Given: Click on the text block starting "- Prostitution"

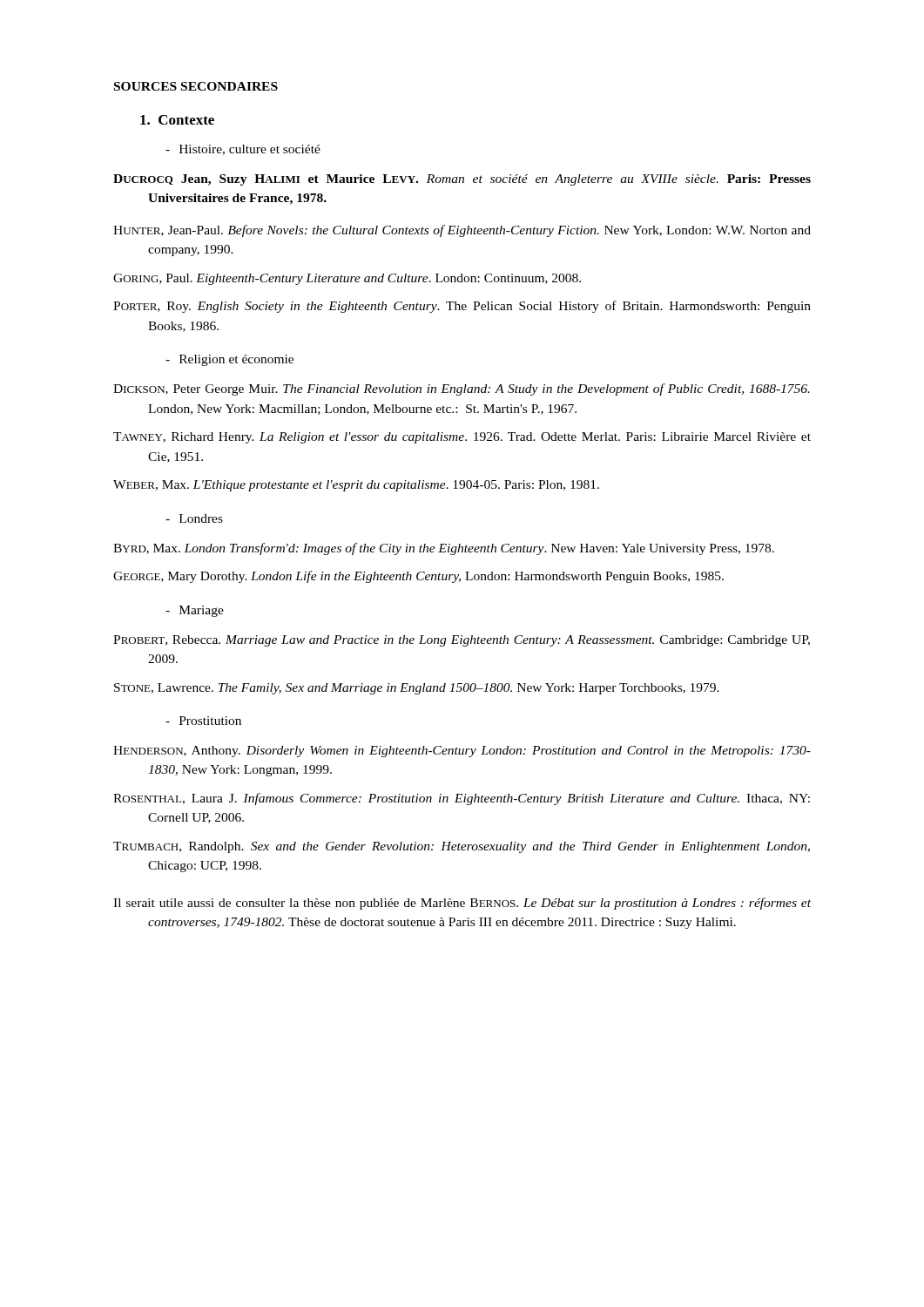Looking at the screenshot, I should tap(204, 721).
